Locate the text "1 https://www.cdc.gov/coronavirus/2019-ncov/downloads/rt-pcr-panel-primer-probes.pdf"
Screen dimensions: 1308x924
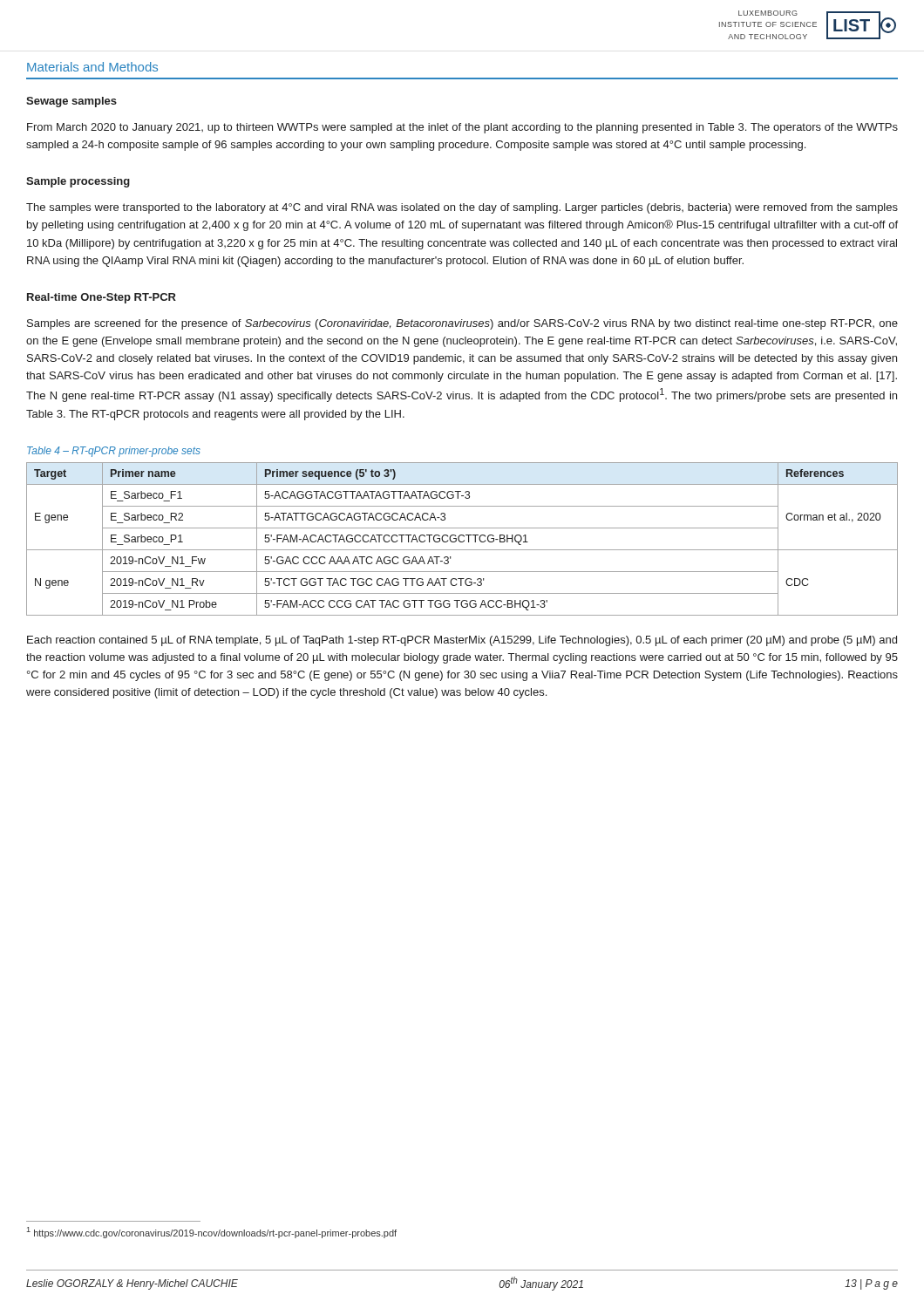[x=212, y=1233]
